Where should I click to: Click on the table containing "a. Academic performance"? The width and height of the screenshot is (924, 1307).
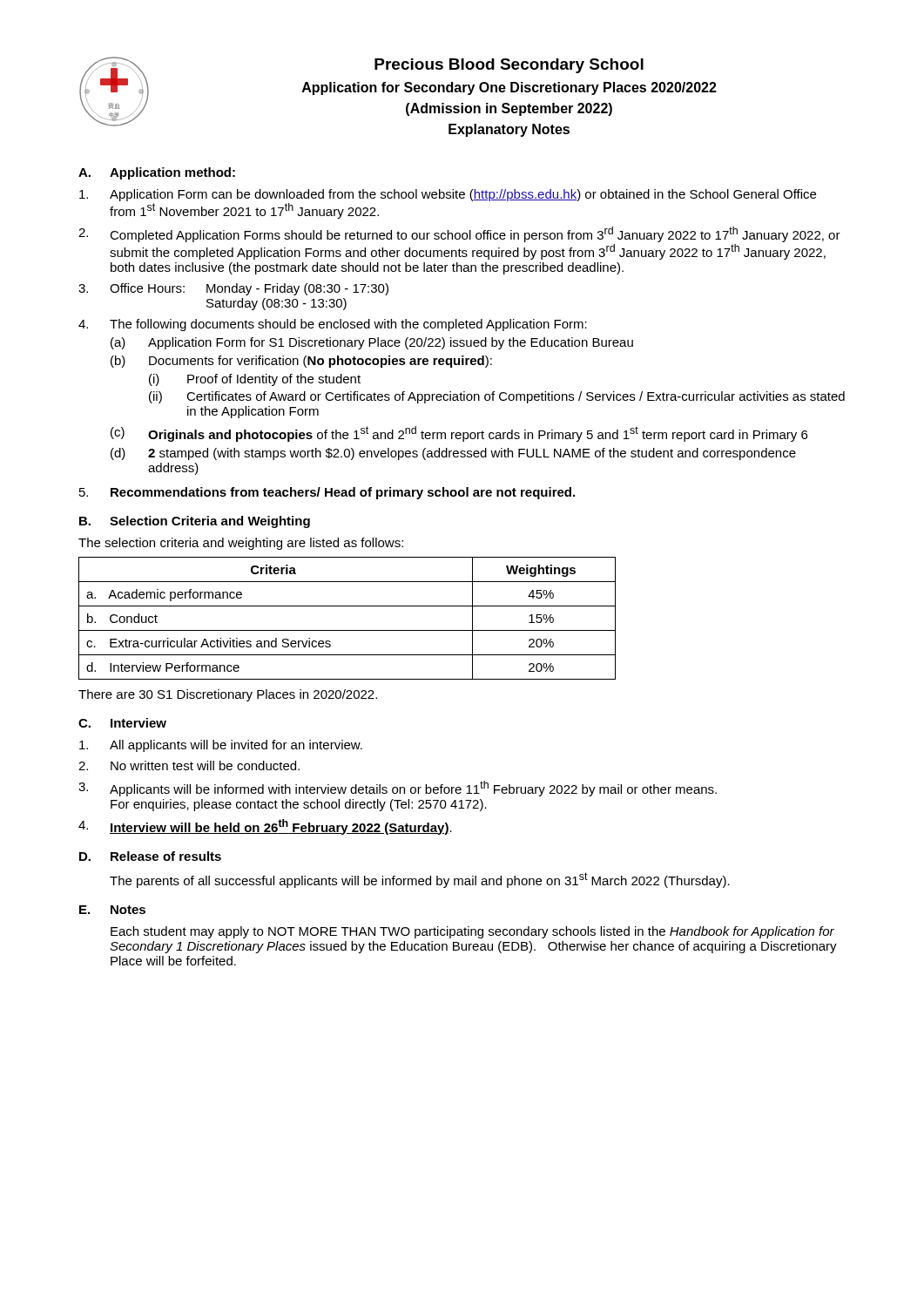coord(462,618)
